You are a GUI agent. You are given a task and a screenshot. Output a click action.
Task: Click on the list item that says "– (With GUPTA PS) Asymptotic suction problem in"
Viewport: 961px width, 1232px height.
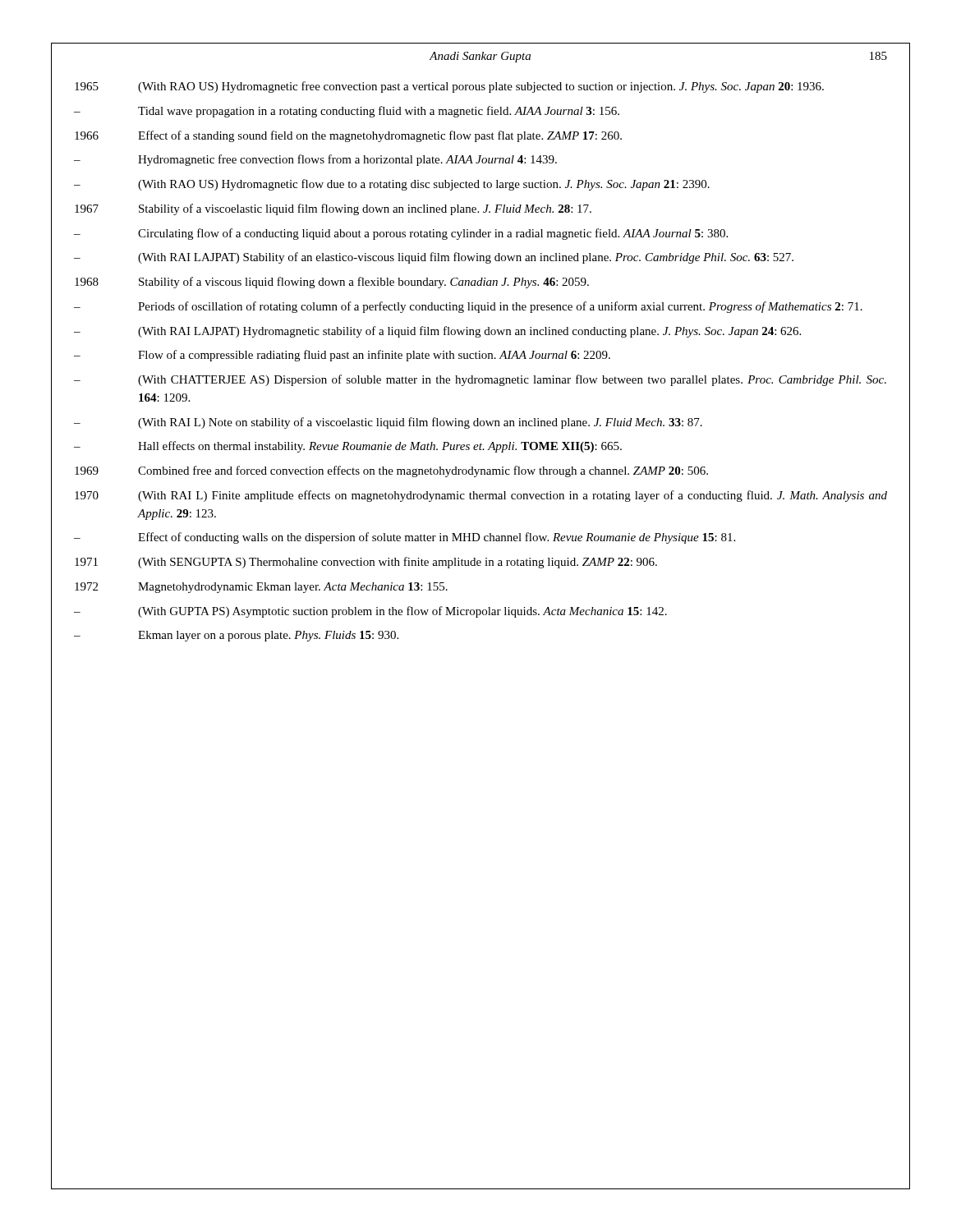(x=480, y=611)
